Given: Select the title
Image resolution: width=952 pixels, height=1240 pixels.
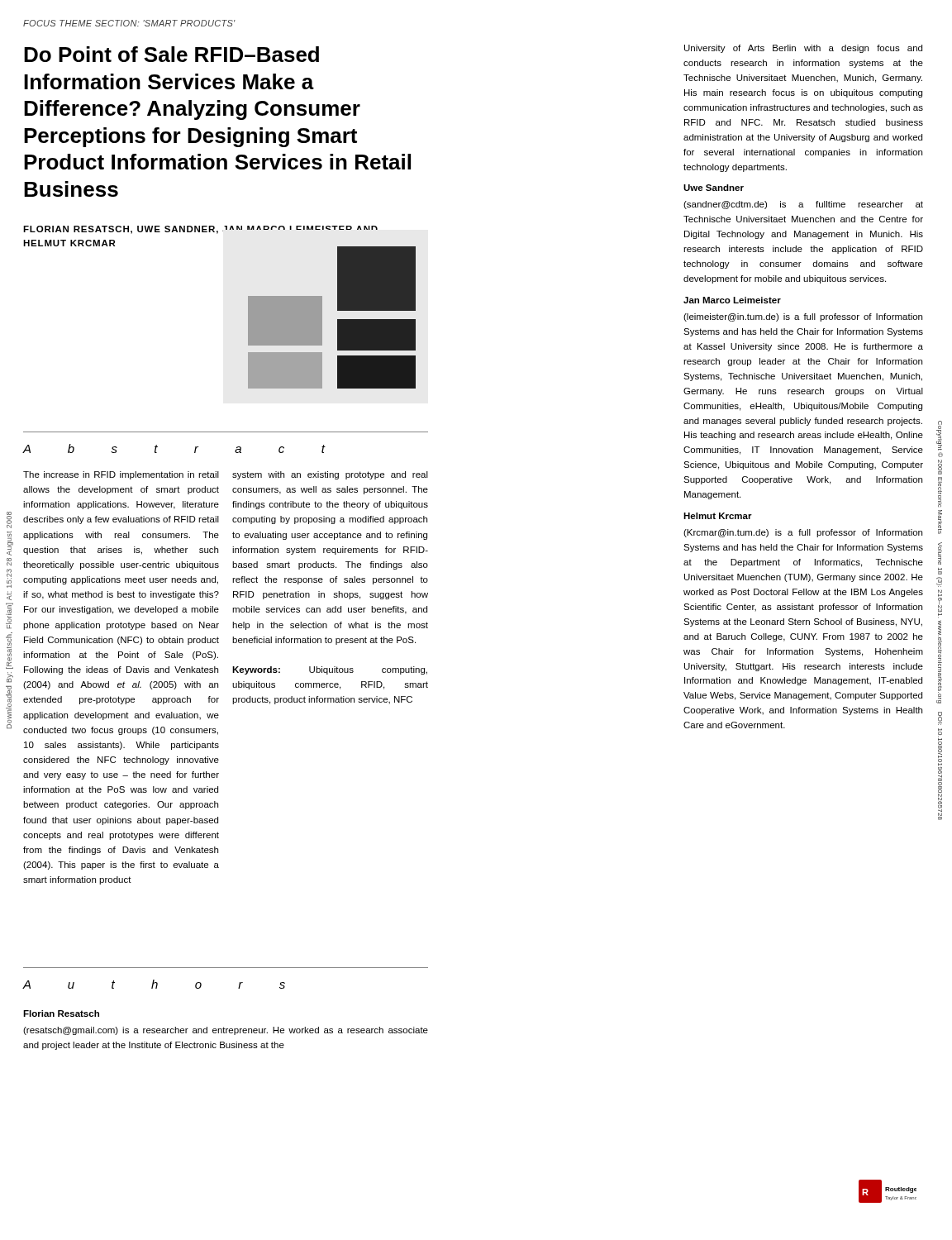Looking at the screenshot, I should click(218, 122).
